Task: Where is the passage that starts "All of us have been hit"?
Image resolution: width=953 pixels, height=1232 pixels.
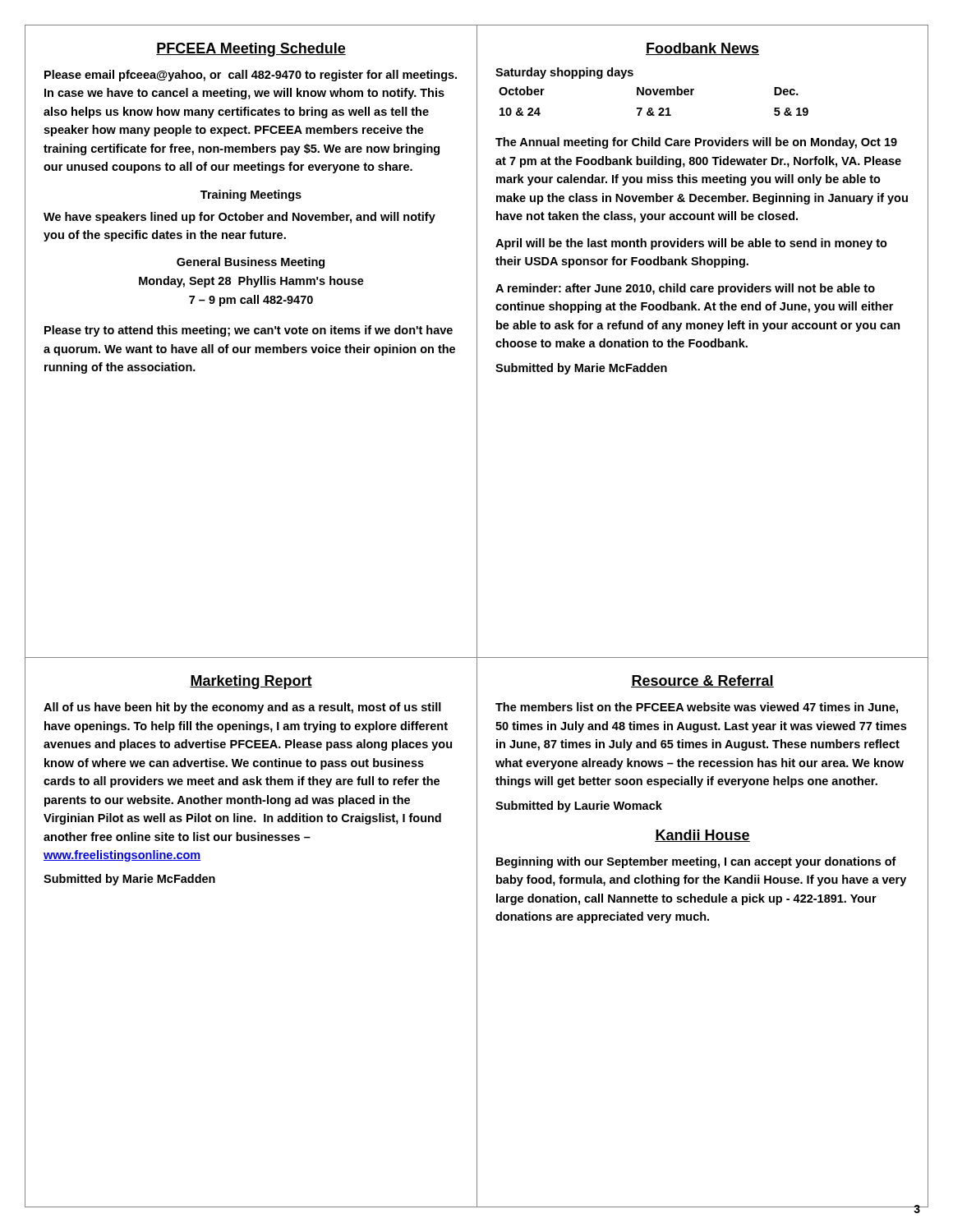Action: click(248, 781)
